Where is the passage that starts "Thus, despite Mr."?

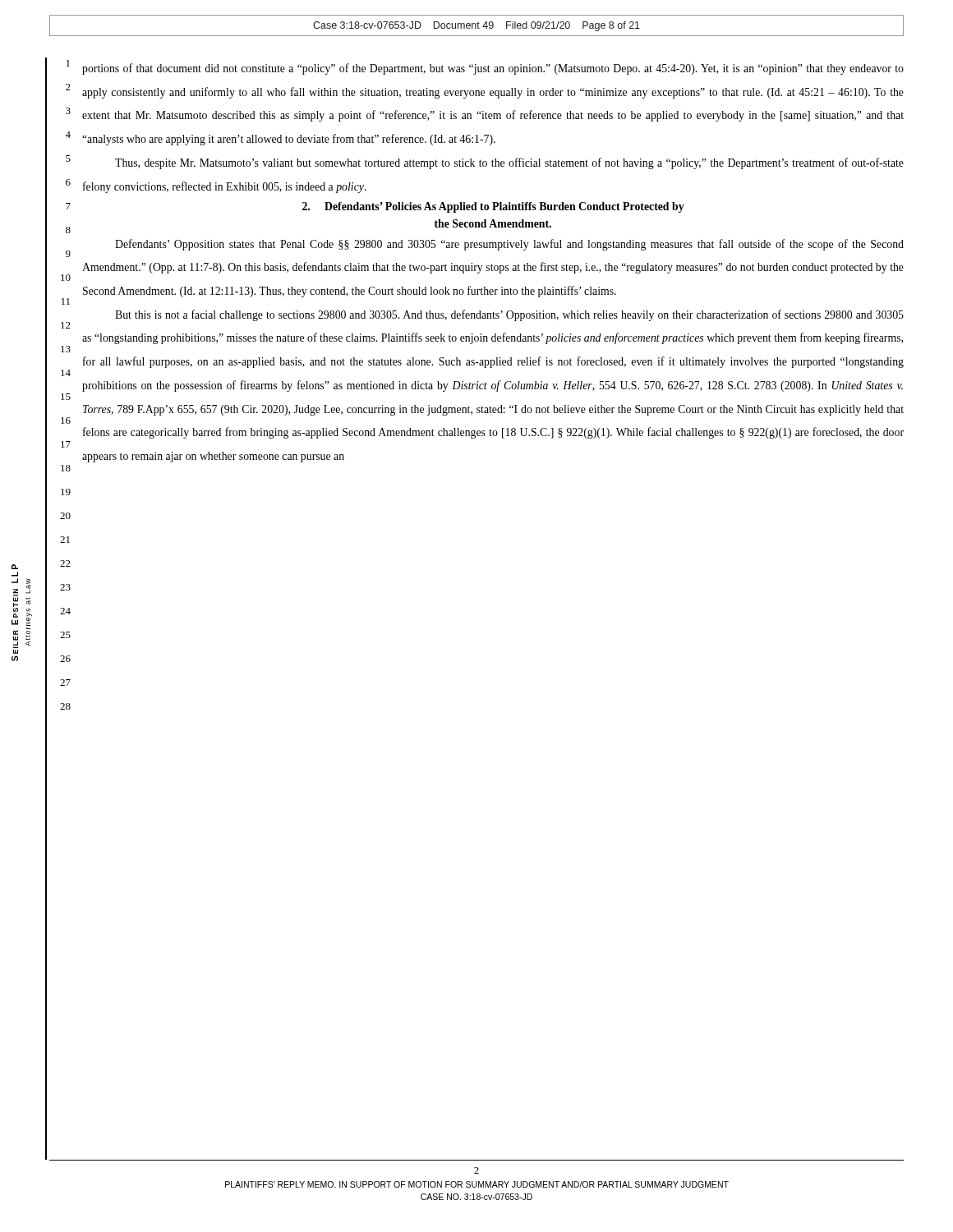click(x=493, y=175)
